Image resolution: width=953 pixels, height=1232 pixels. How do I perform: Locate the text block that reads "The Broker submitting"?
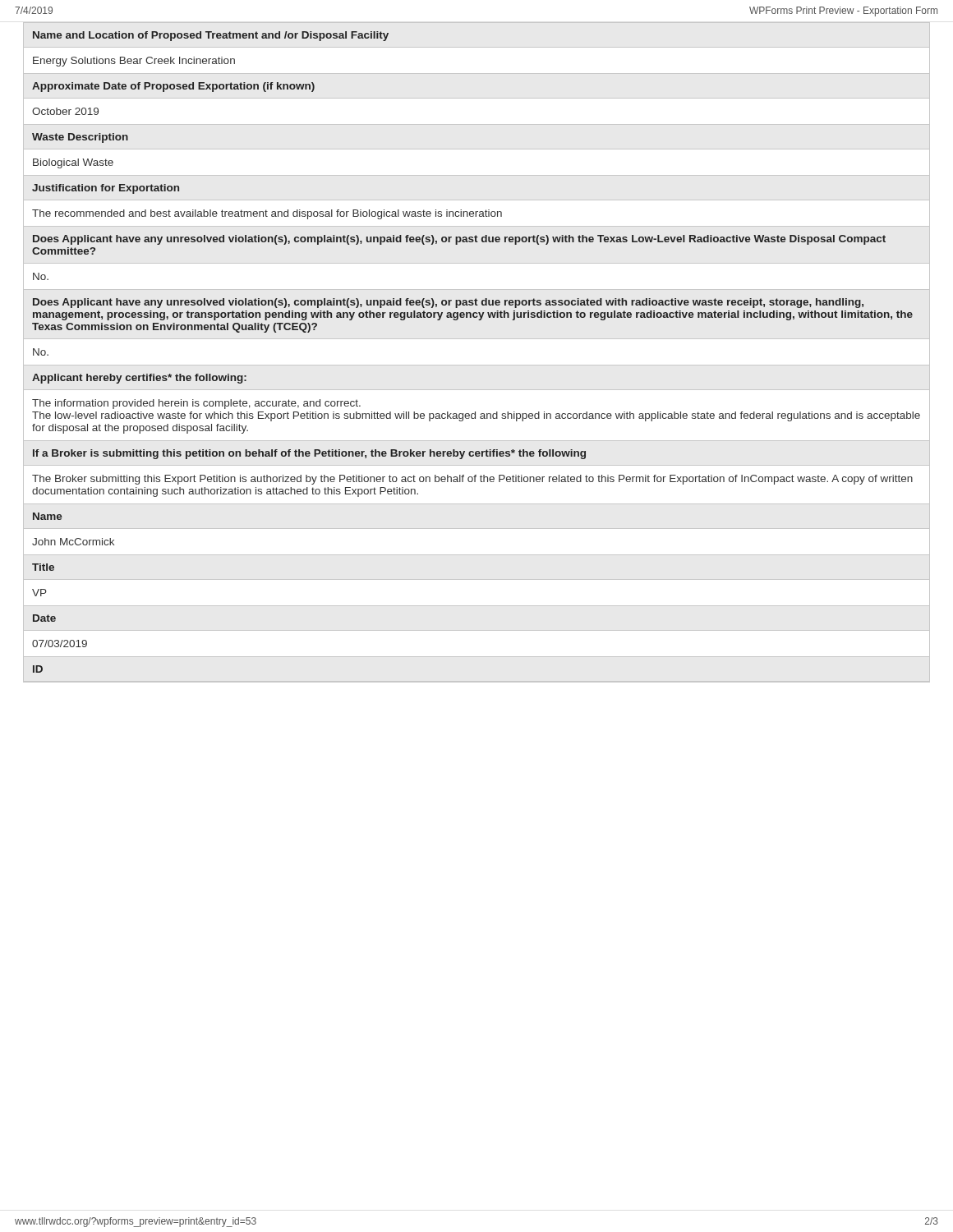(x=472, y=485)
